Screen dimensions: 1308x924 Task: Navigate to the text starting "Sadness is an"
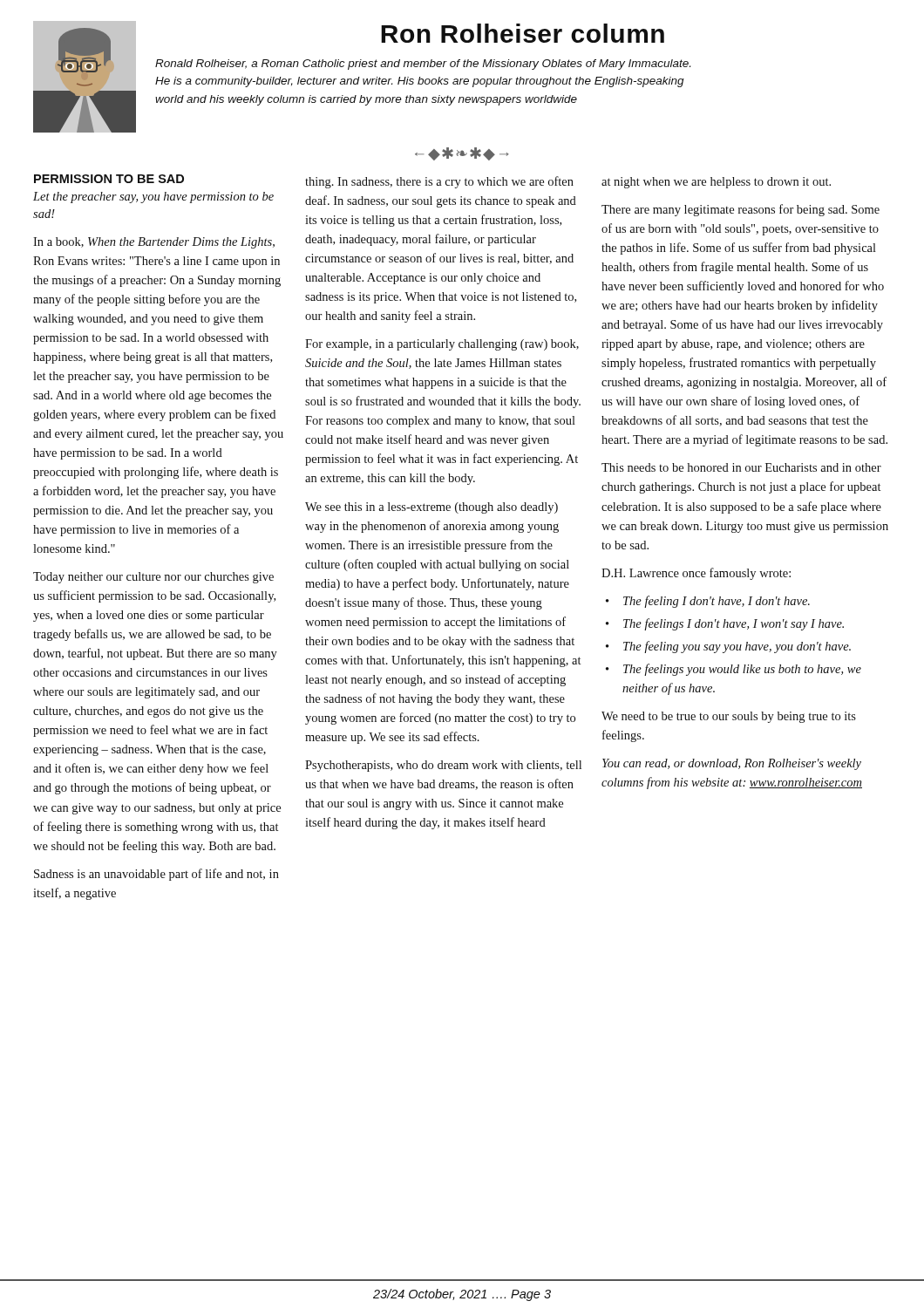tap(156, 883)
